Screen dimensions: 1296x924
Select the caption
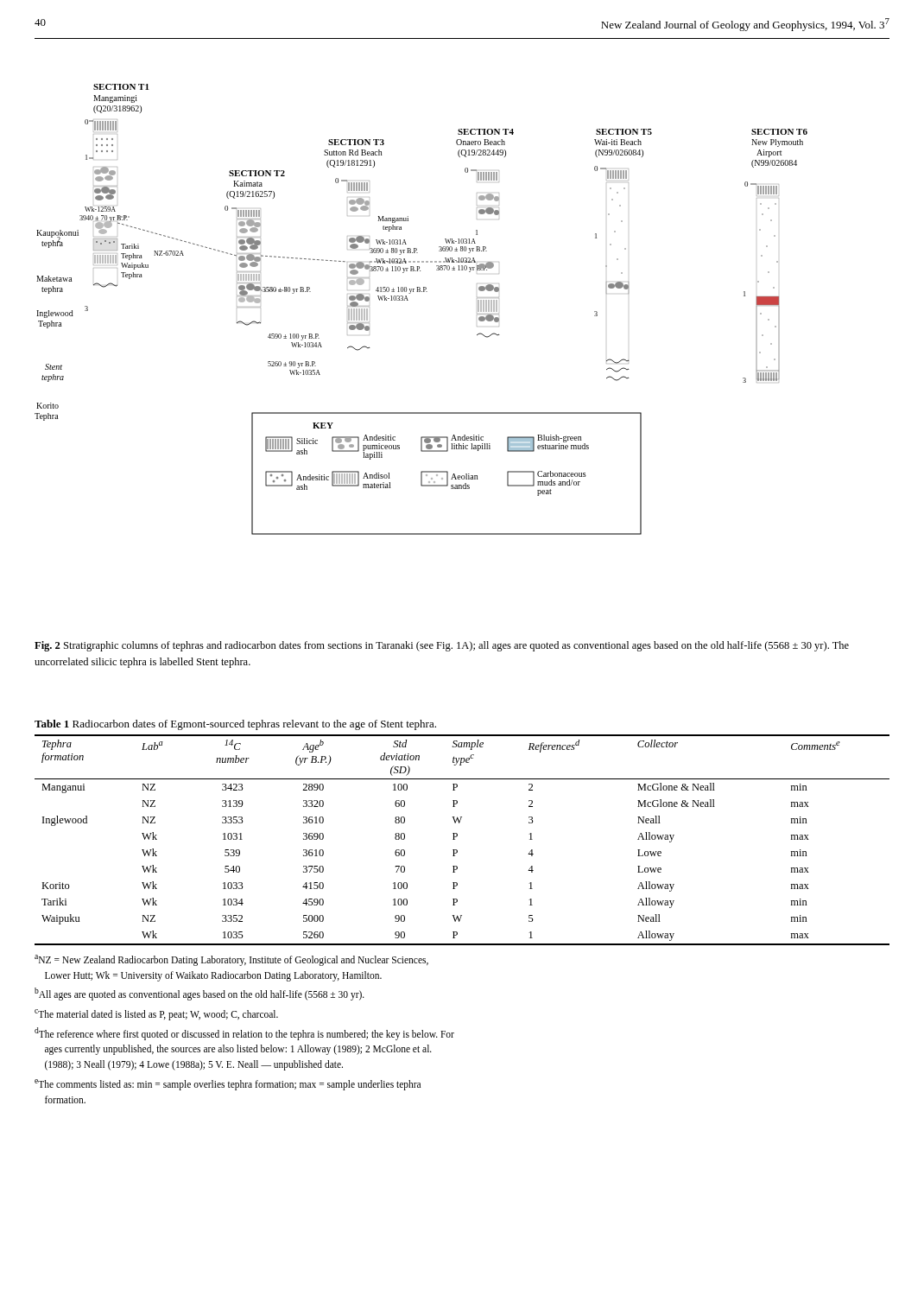[x=462, y=654]
